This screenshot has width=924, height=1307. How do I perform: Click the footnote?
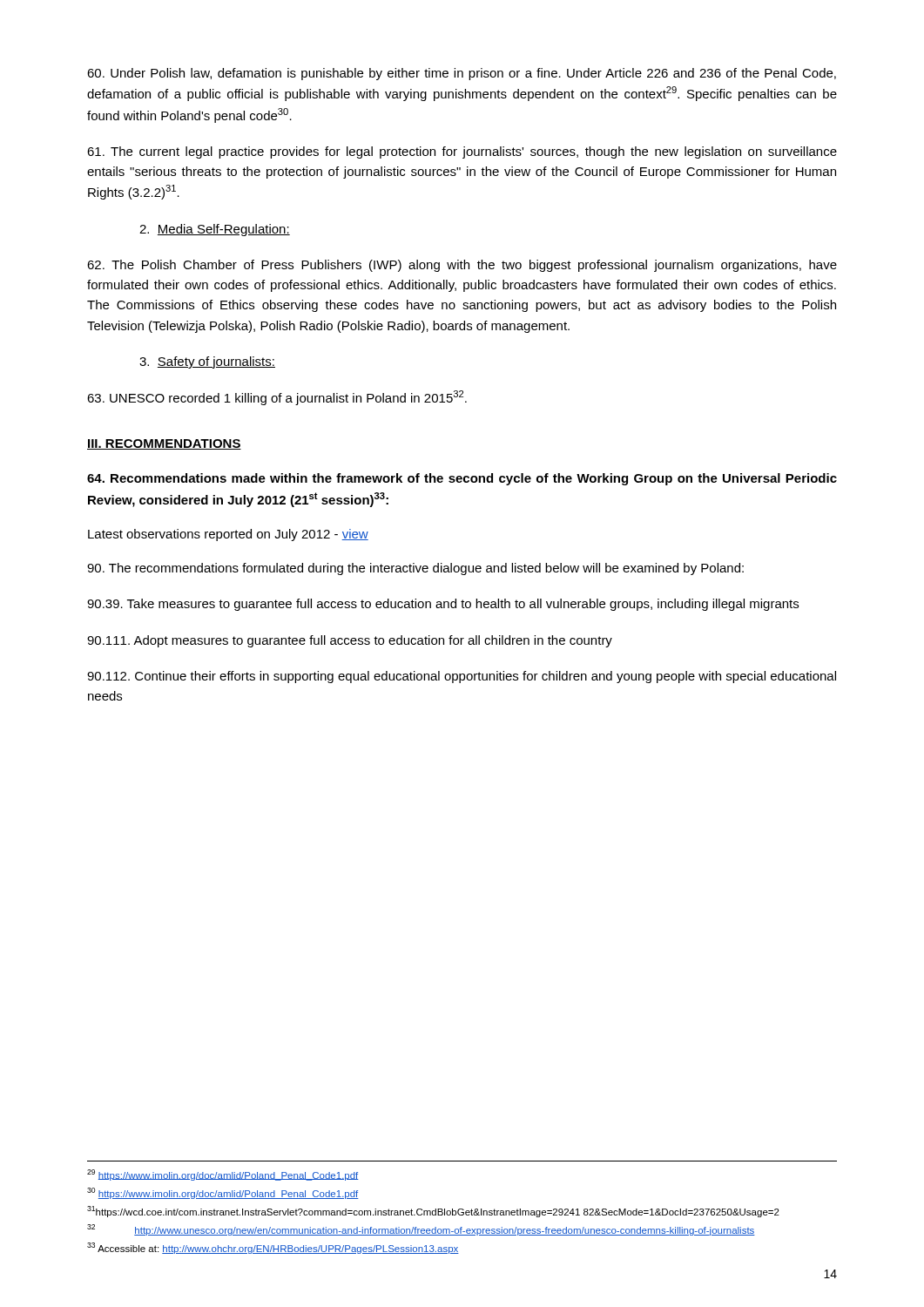click(x=462, y=1211)
